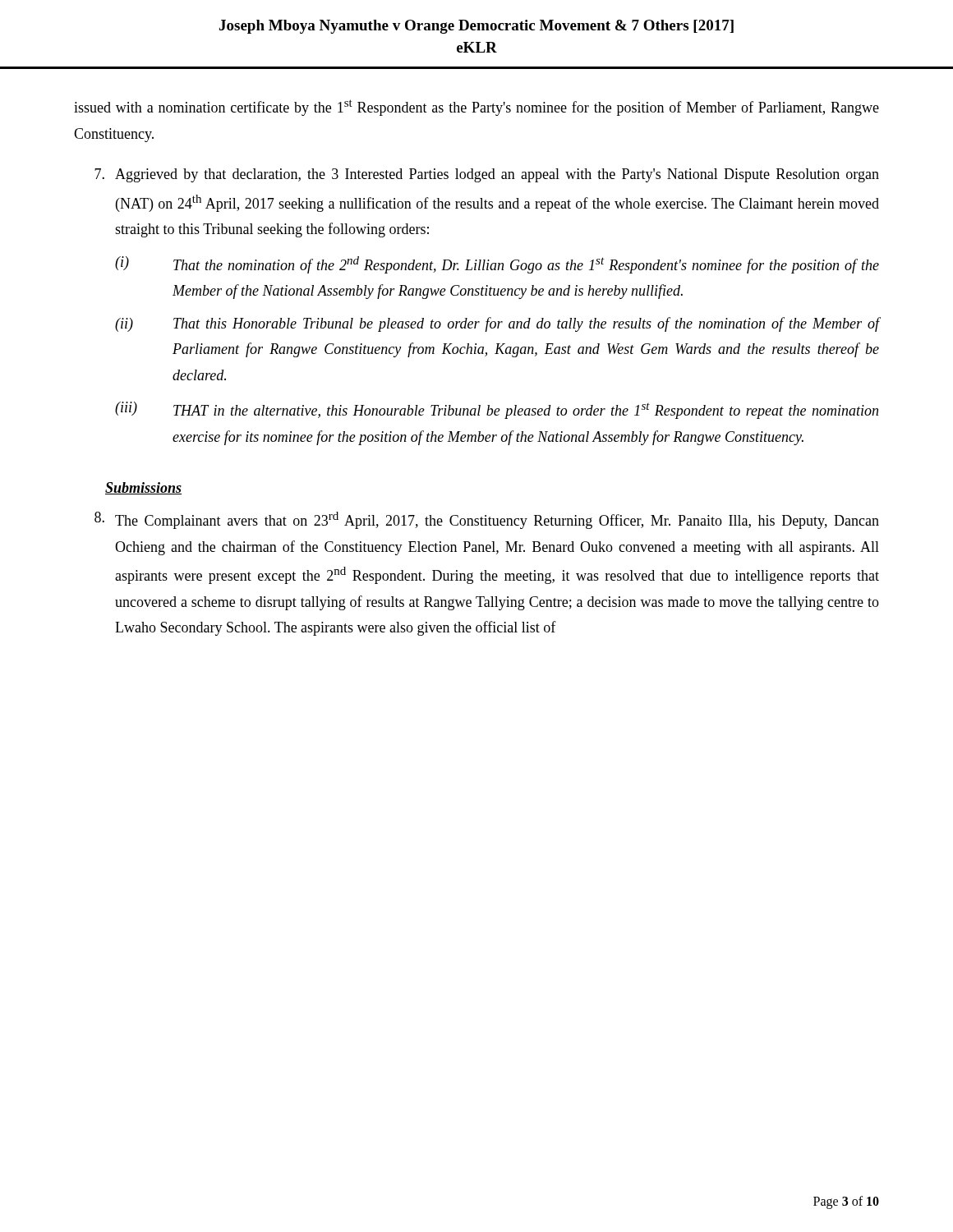953x1232 pixels.
Task: Find the text block that reads "issued with a nomination certificate by"
Action: pos(476,119)
